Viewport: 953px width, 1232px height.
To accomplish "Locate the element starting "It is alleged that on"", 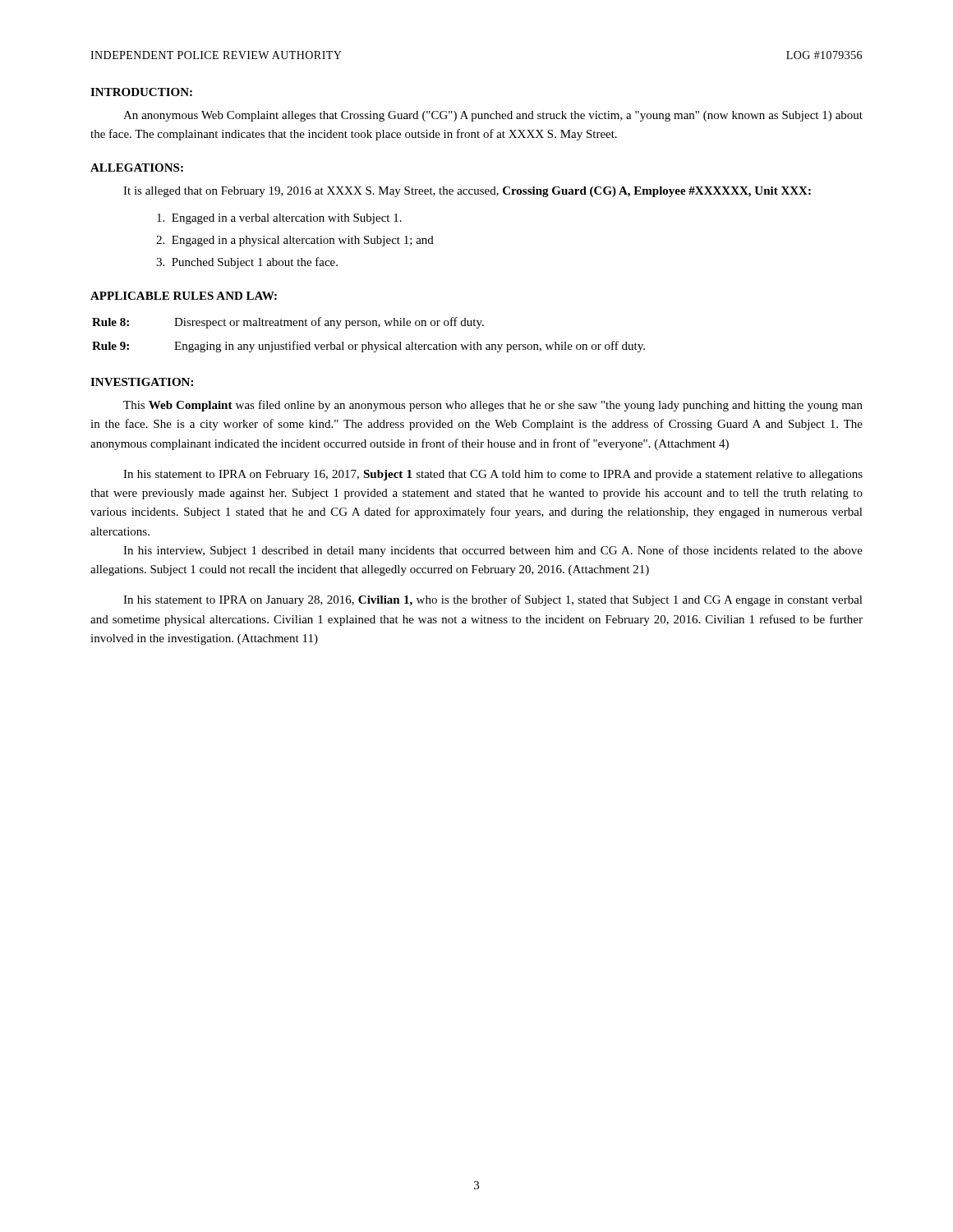I will (476, 191).
